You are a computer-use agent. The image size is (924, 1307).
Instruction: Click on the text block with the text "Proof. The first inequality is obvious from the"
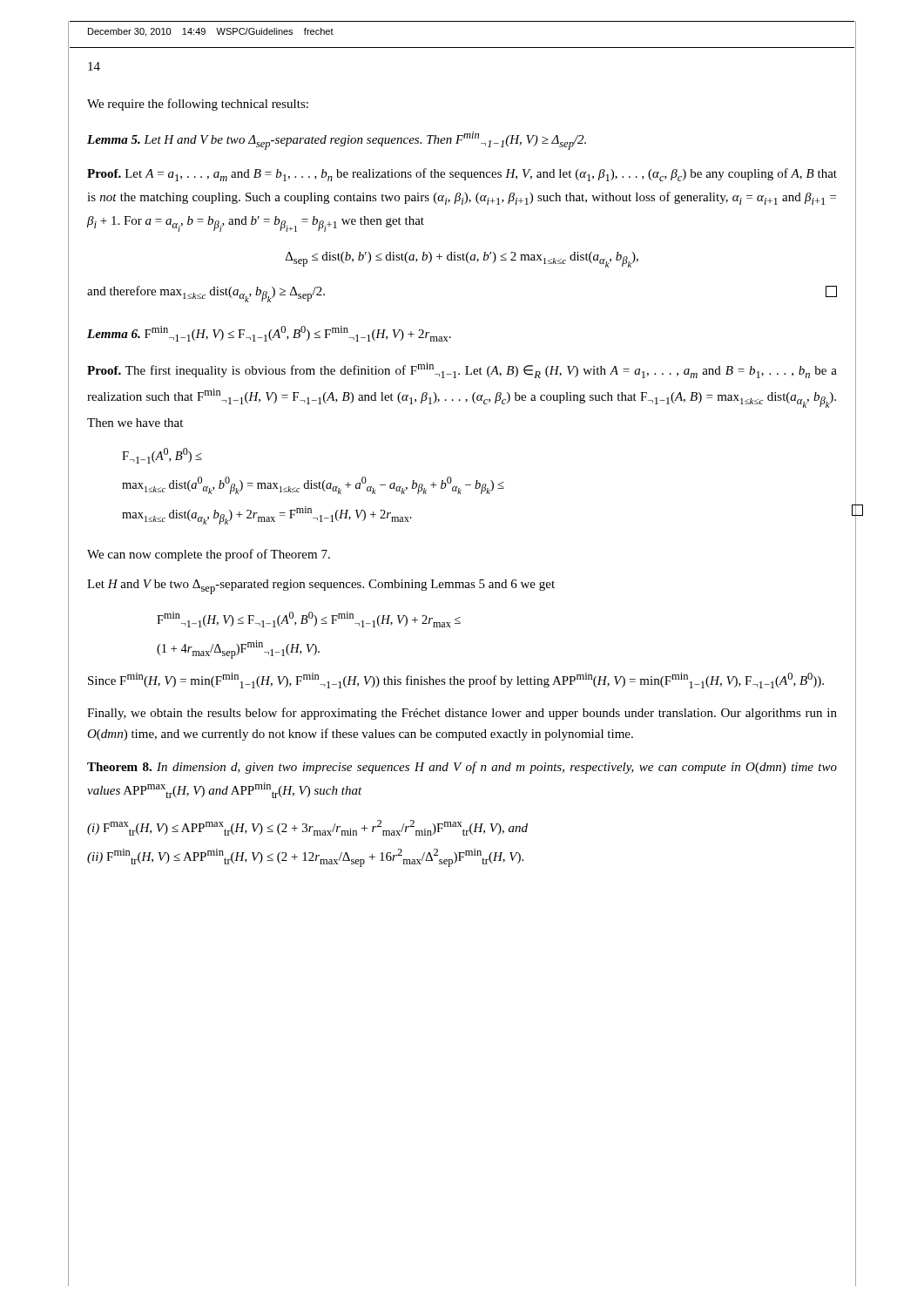[462, 395]
